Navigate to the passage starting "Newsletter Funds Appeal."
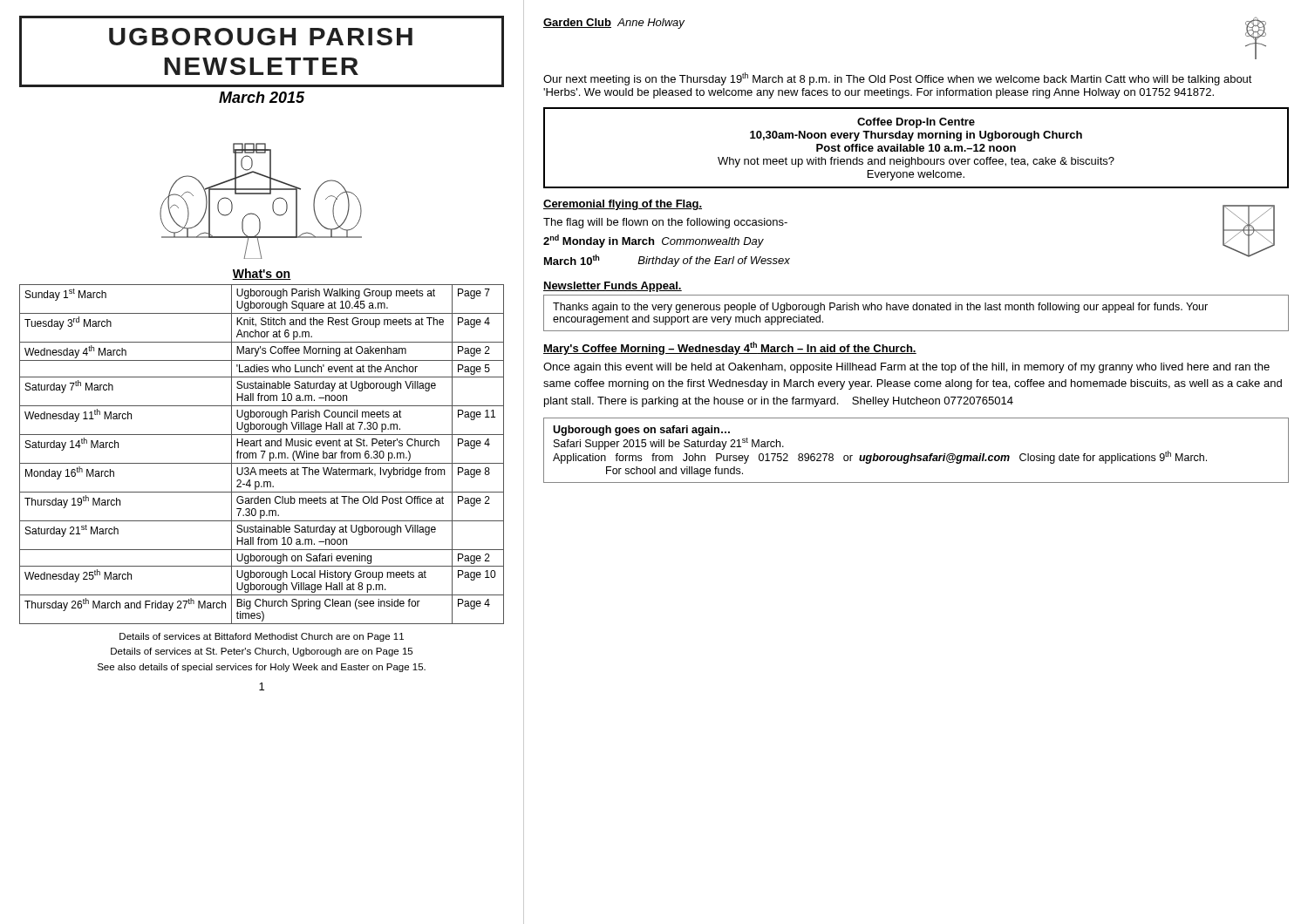The height and width of the screenshot is (924, 1308). (612, 286)
